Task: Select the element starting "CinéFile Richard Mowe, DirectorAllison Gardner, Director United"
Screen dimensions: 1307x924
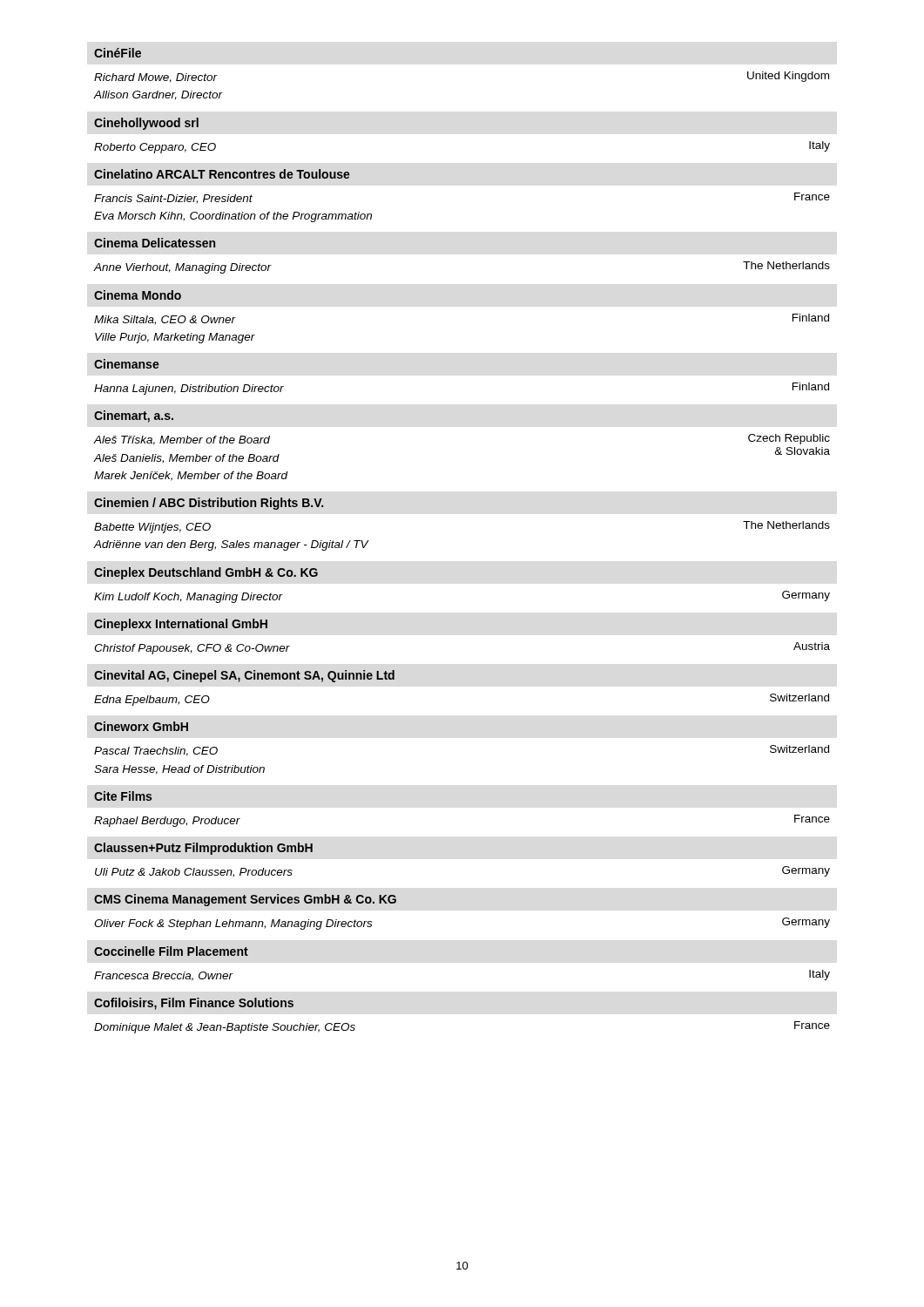Action: [118, 53]
